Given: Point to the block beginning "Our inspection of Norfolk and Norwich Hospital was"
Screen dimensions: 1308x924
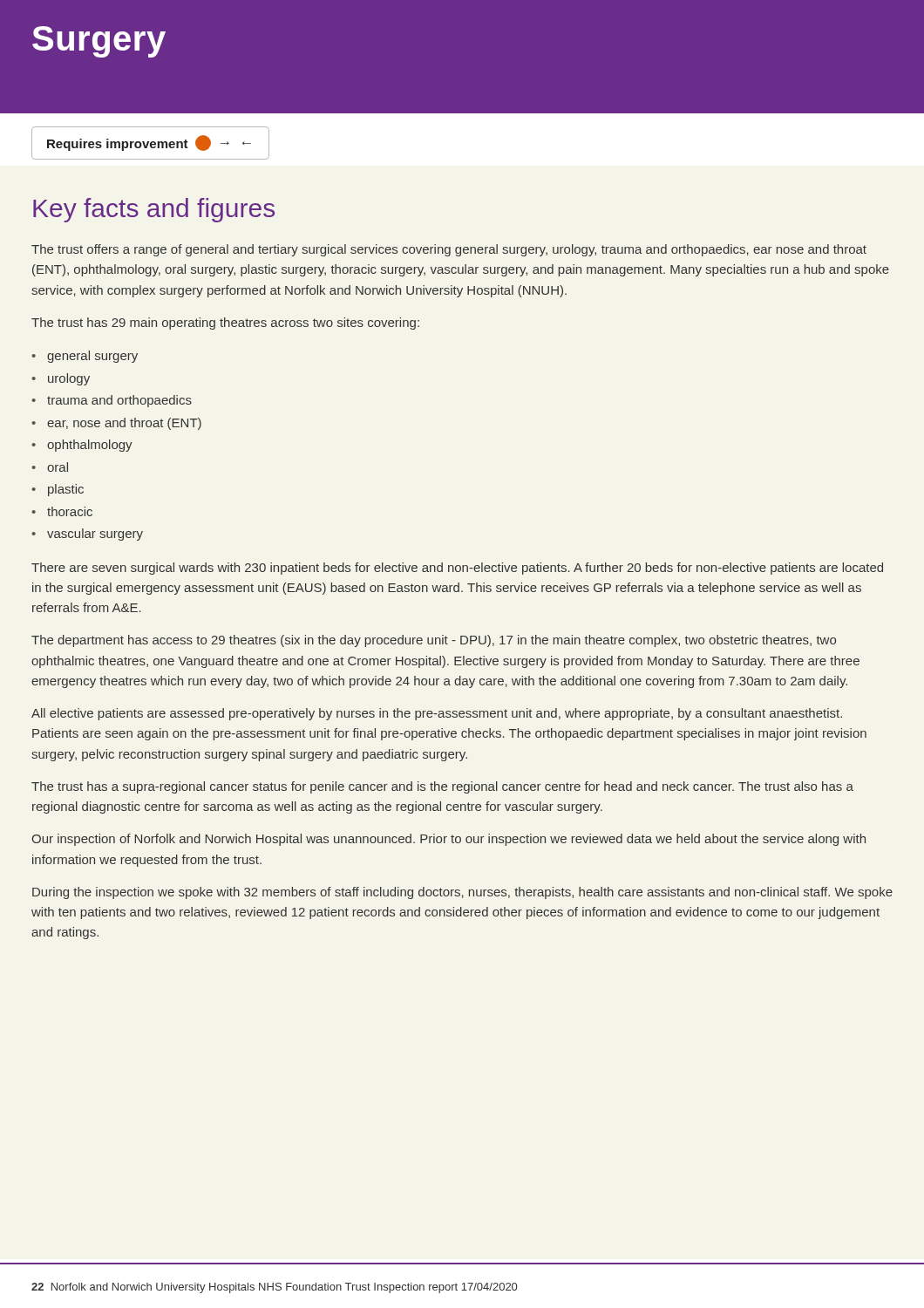Looking at the screenshot, I should [449, 849].
